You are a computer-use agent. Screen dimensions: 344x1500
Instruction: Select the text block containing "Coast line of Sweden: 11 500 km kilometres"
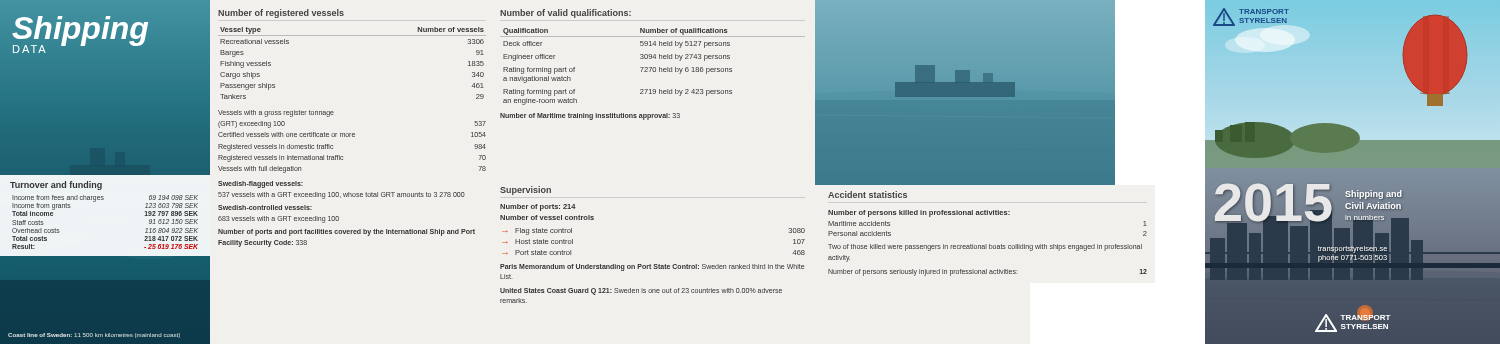pos(94,335)
